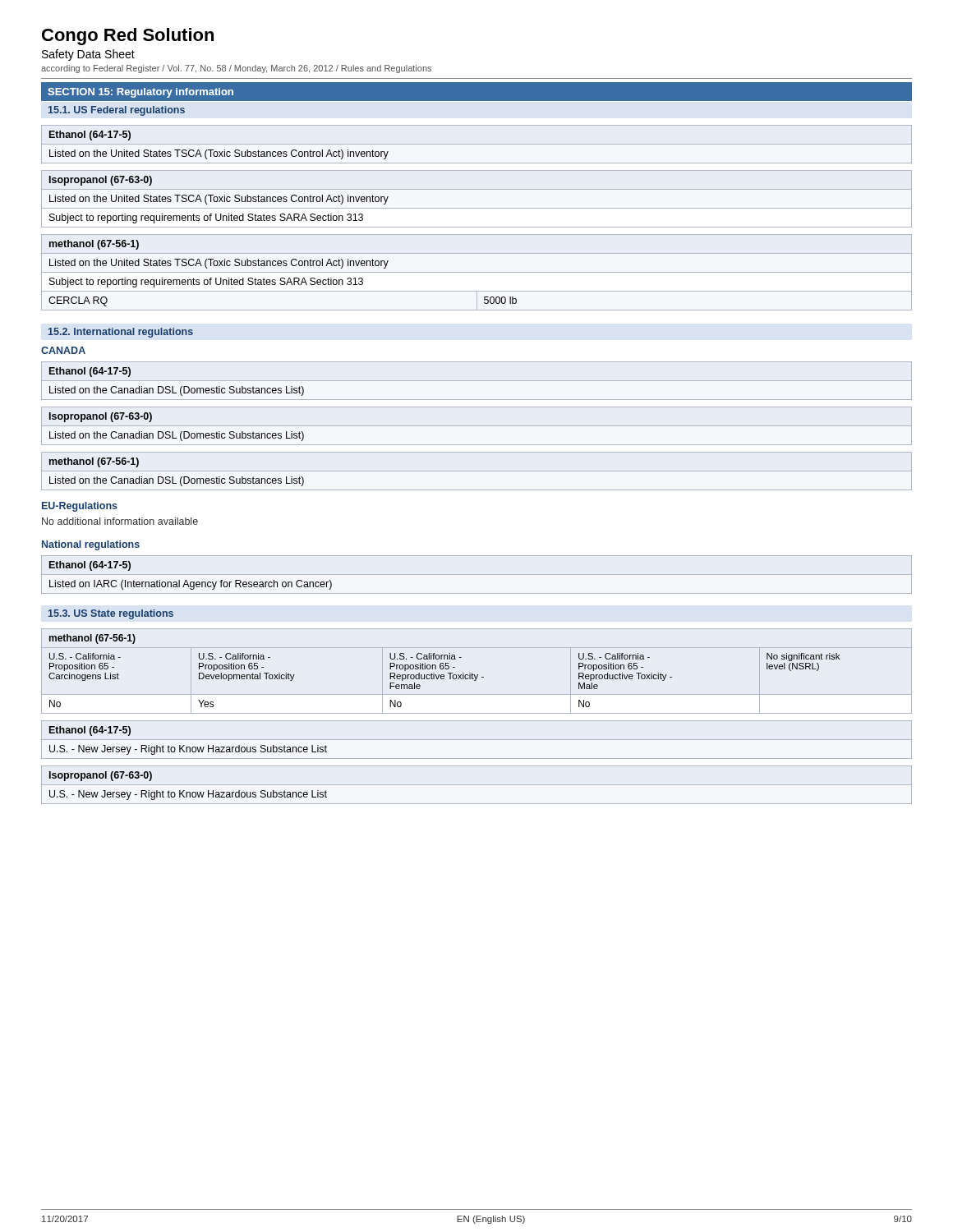
Task: Point to the element starting "according to Federal Register / Vol. 77, No."
Action: click(x=236, y=68)
